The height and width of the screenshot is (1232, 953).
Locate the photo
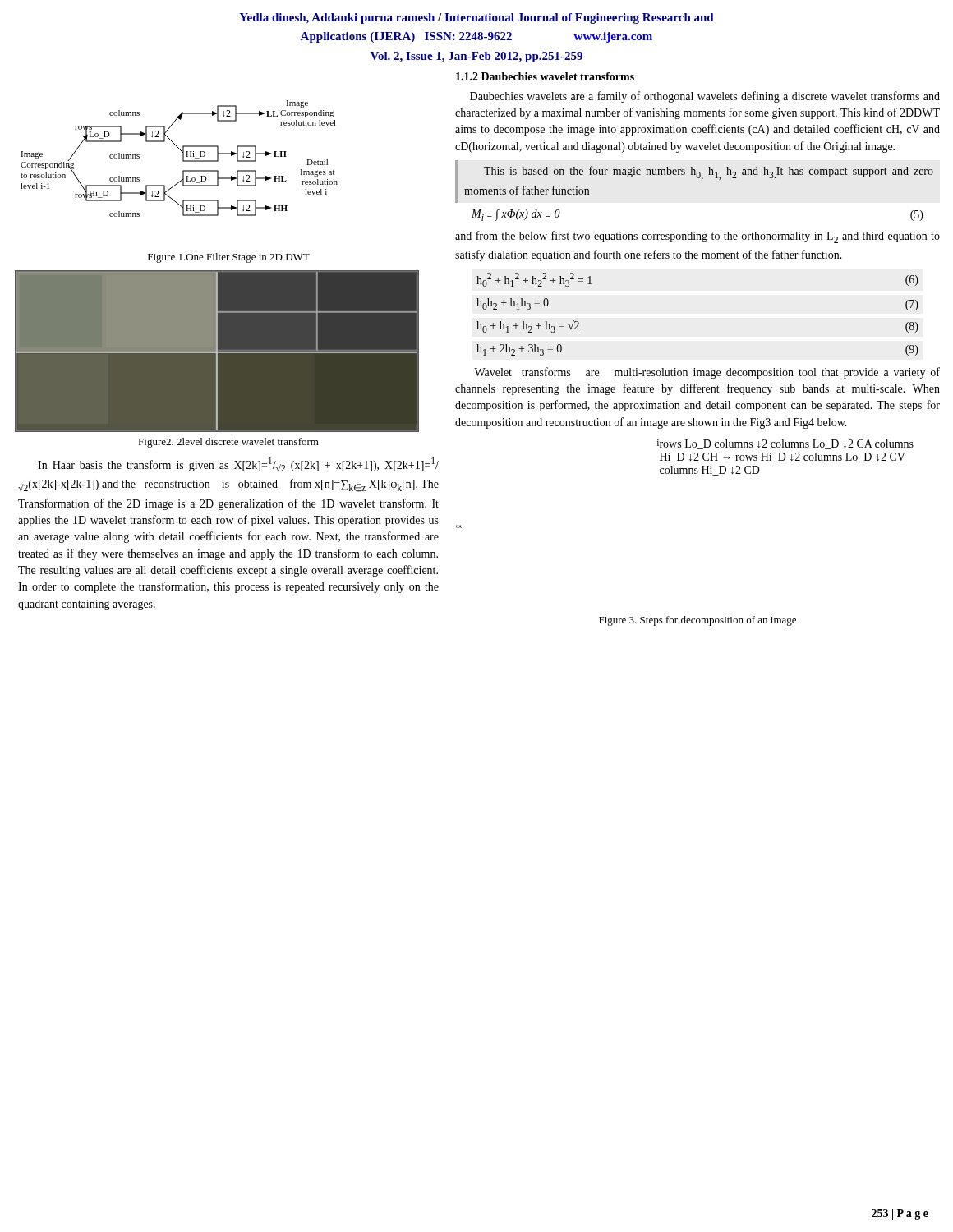pos(217,351)
